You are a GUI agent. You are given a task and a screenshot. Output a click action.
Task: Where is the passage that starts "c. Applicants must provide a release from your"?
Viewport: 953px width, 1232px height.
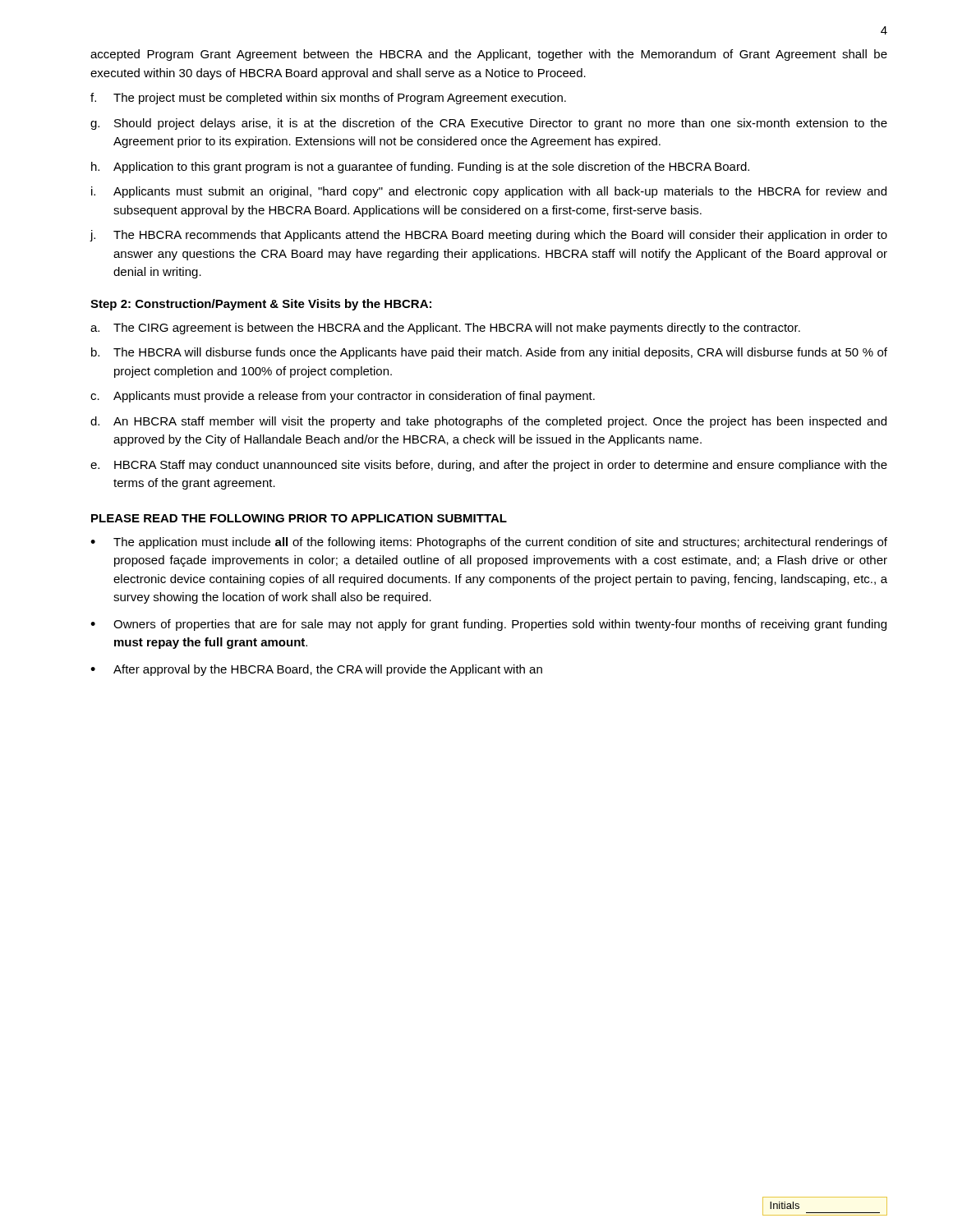click(x=489, y=396)
